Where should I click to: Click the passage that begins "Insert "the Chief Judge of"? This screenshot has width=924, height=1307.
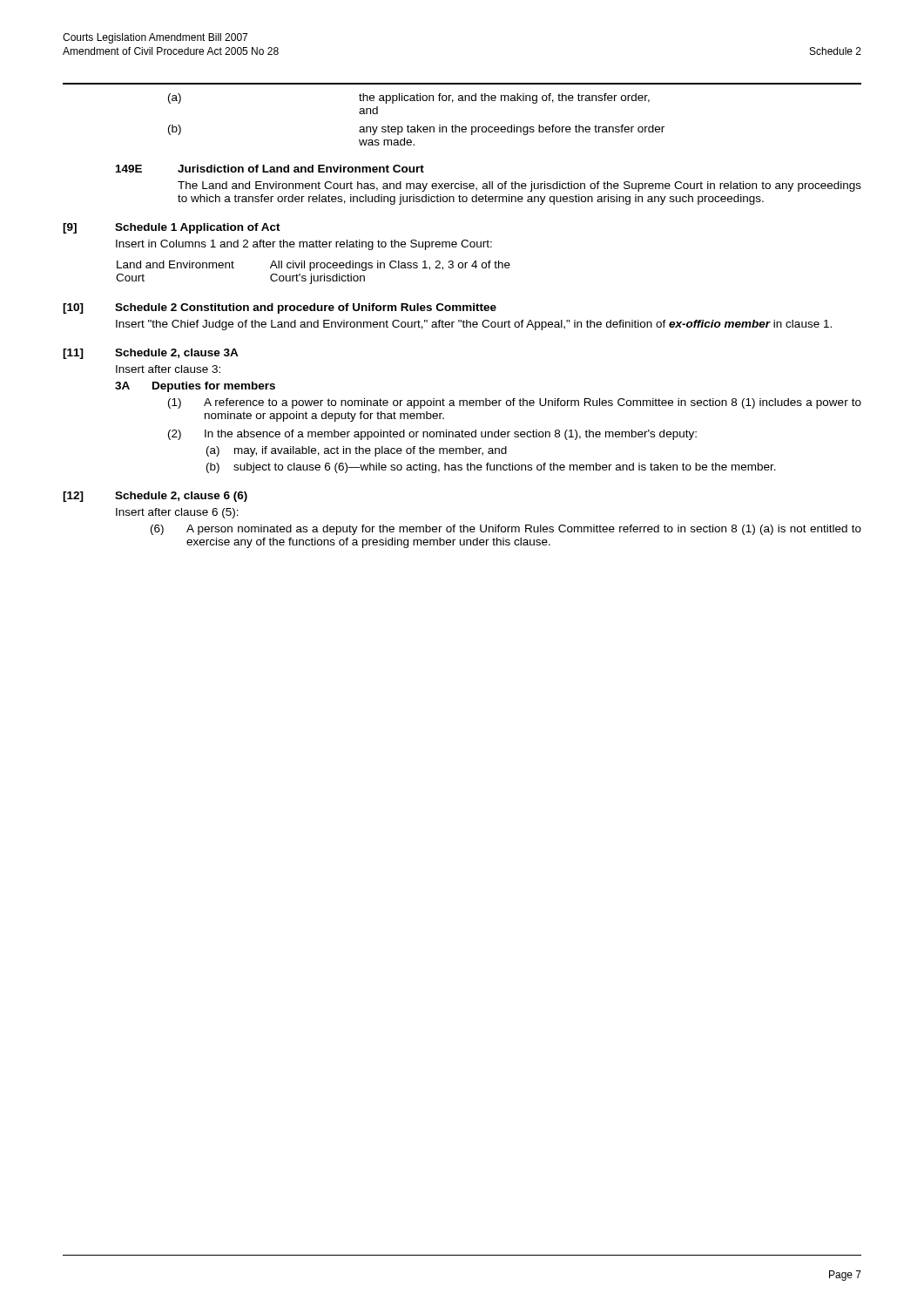[x=474, y=324]
